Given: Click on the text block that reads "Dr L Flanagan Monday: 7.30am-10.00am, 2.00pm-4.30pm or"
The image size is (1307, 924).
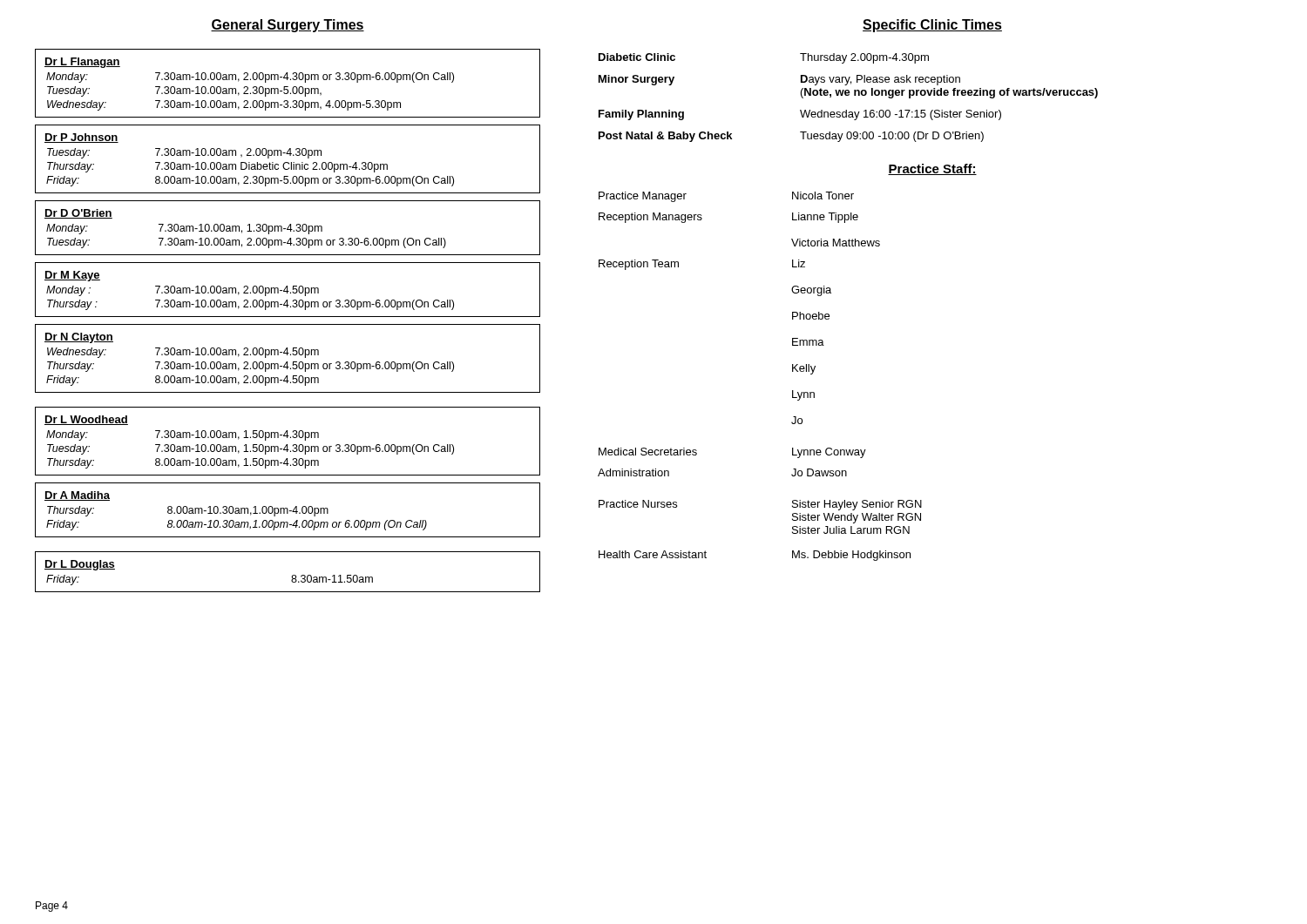Looking at the screenshot, I should click(288, 83).
